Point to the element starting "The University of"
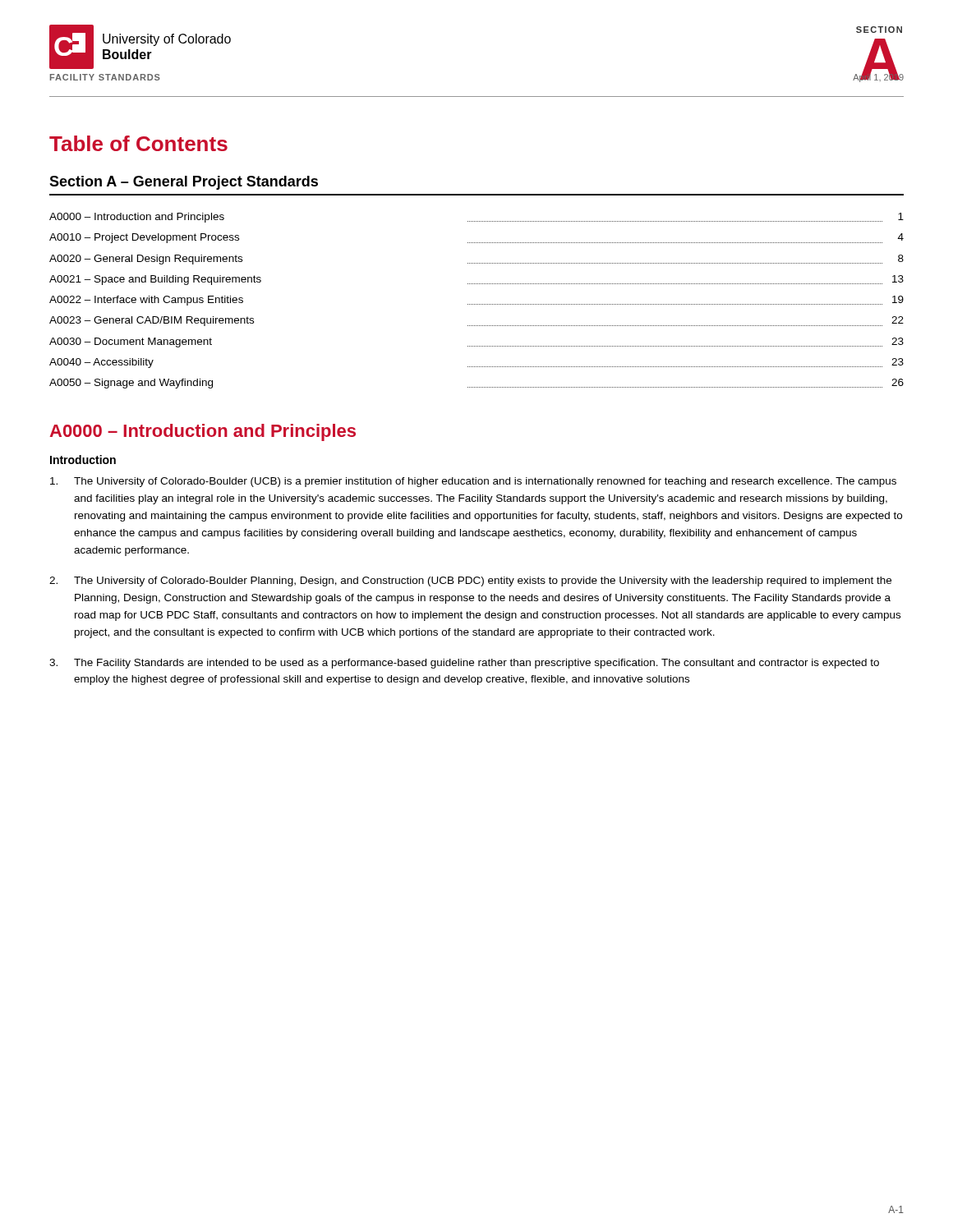The width and height of the screenshot is (953, 1232). (476, 516)
